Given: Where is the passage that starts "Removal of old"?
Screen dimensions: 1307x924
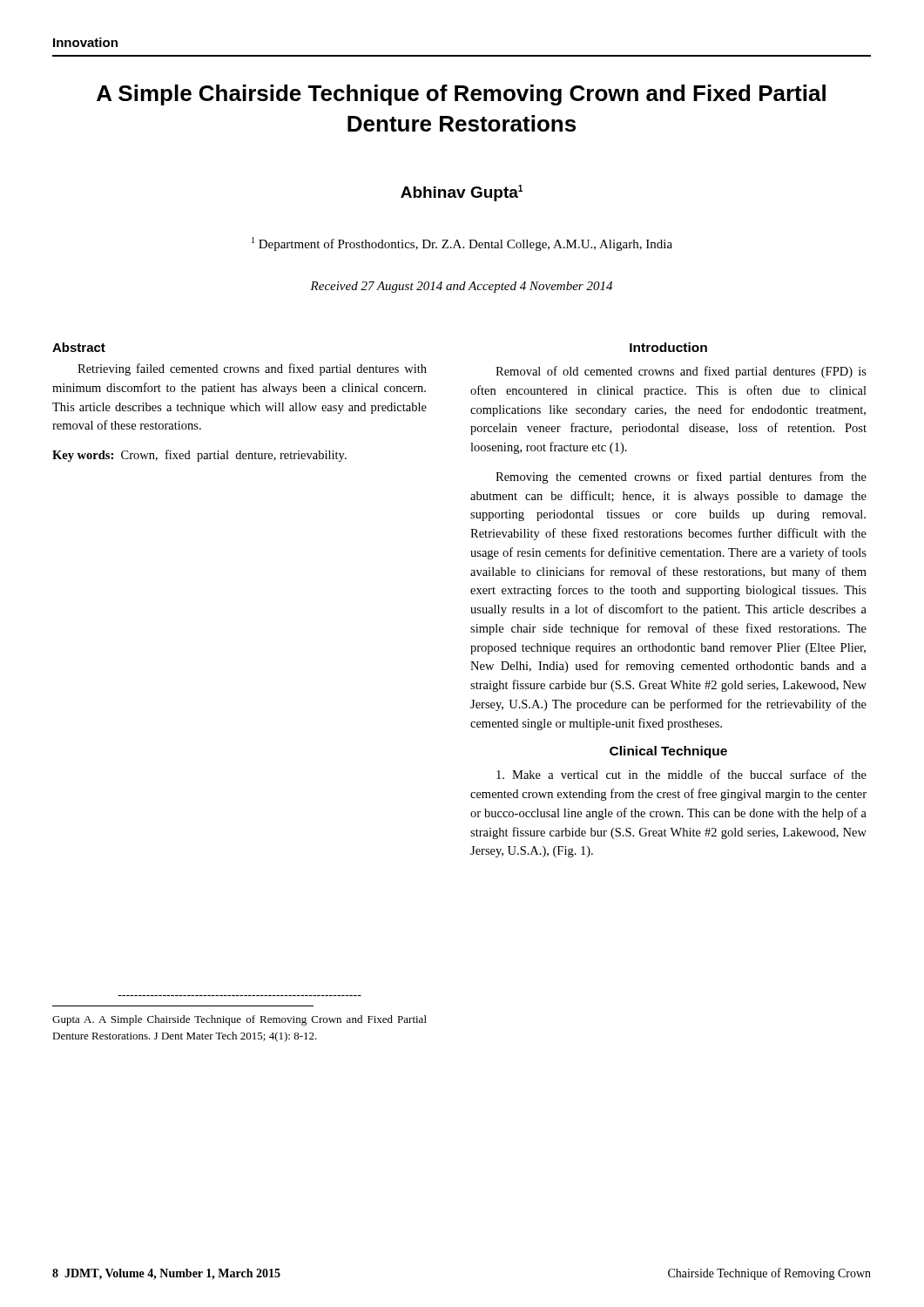Looking at the screenshot, I should (668, 409).
